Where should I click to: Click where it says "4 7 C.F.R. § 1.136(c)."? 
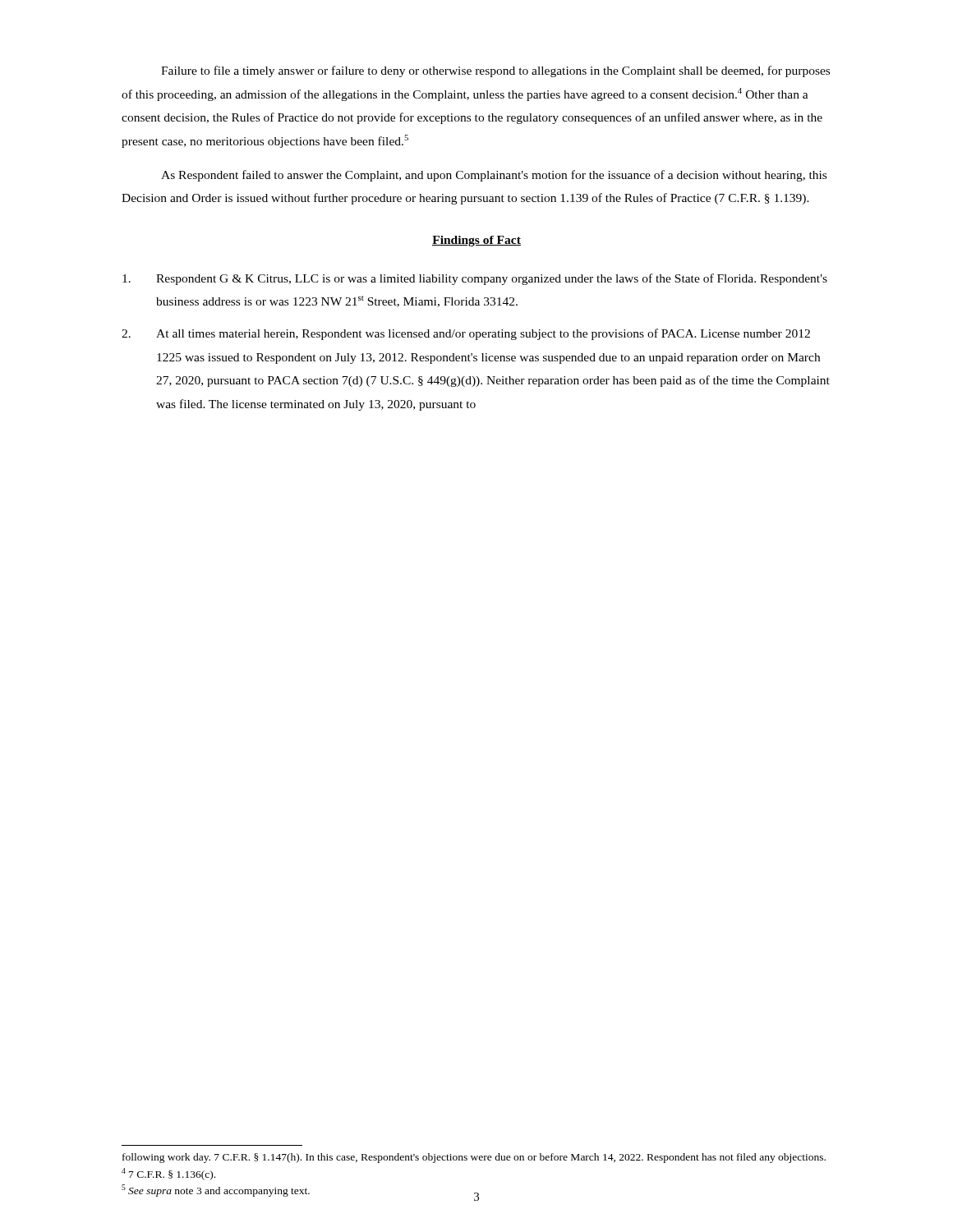169,1173
